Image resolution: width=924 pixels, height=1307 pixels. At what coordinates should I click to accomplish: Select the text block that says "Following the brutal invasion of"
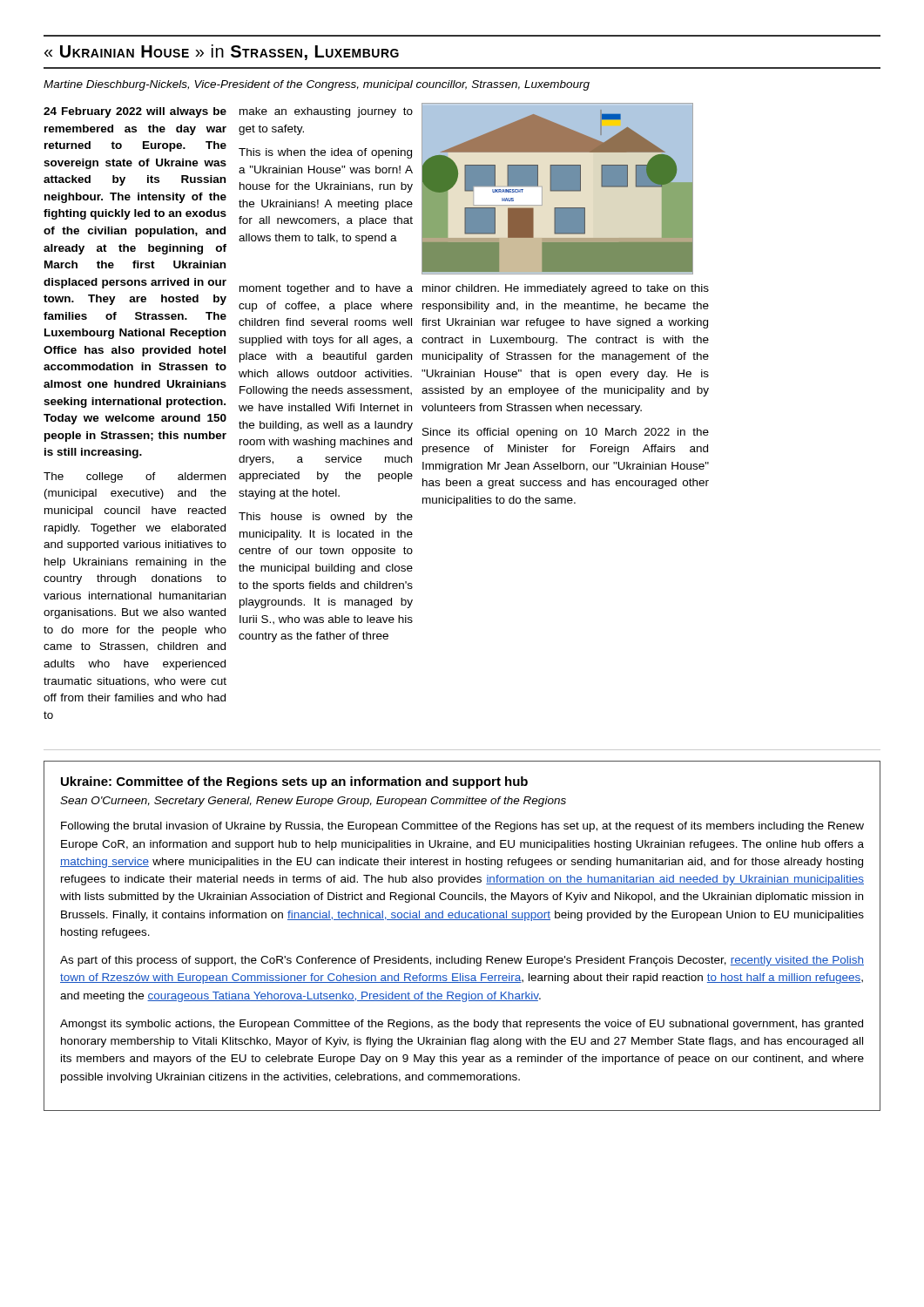click(x=462, y=879)
